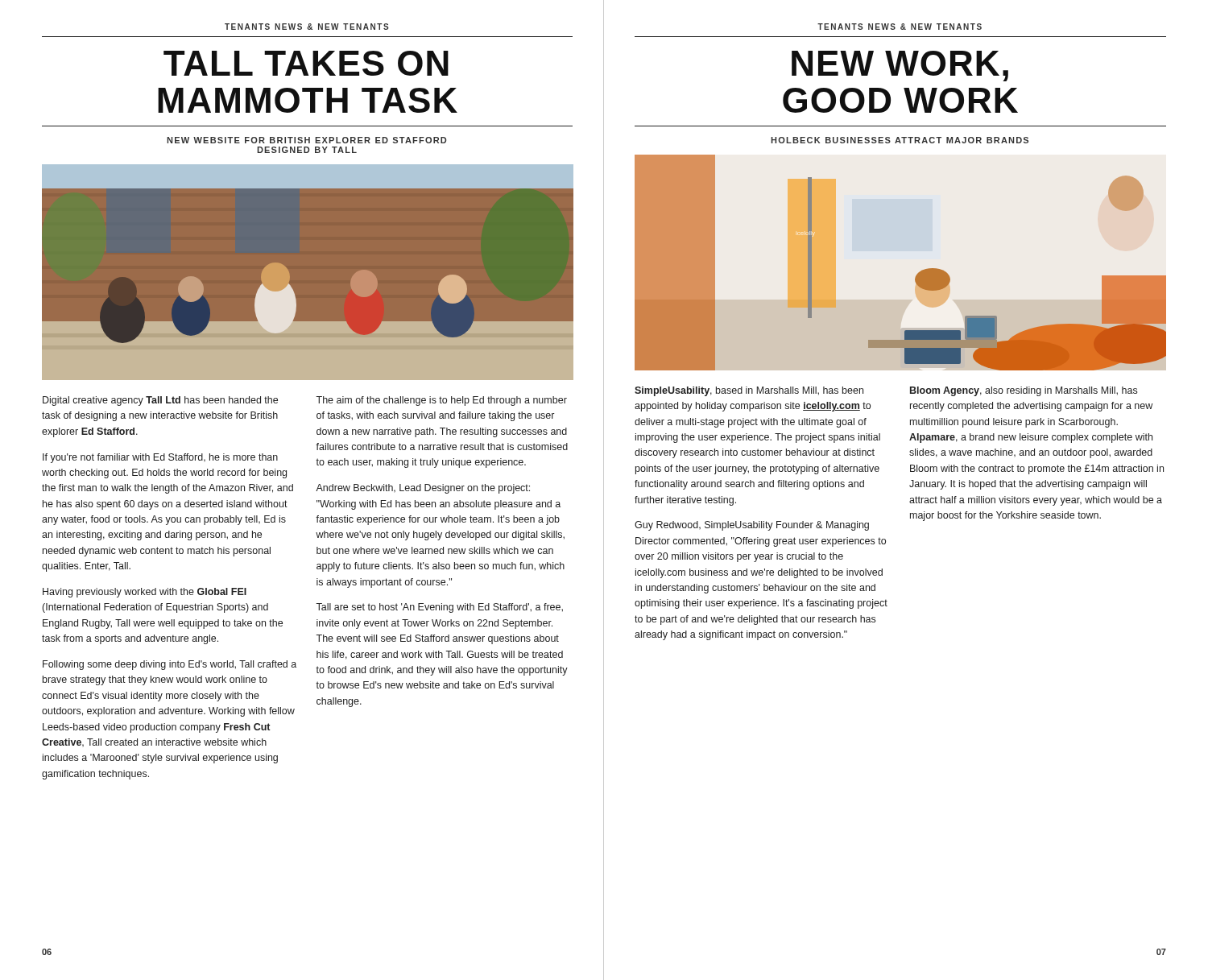Point to the block starting "If you're not familiar with"
This screenshot has height=980, width=1208.
[x=170, y=512]
